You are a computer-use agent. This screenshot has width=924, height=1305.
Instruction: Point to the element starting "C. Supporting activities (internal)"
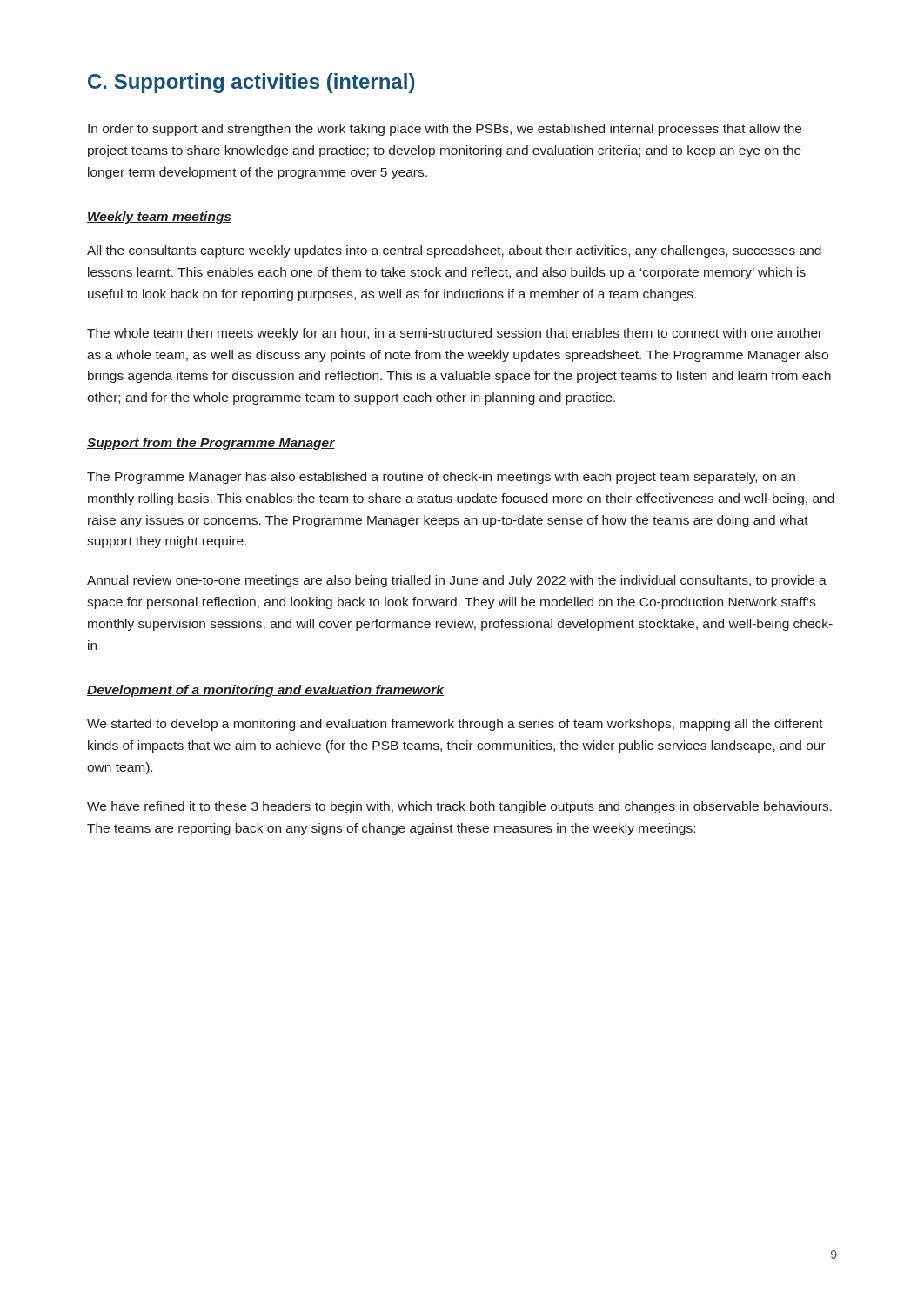pos(251,83)
